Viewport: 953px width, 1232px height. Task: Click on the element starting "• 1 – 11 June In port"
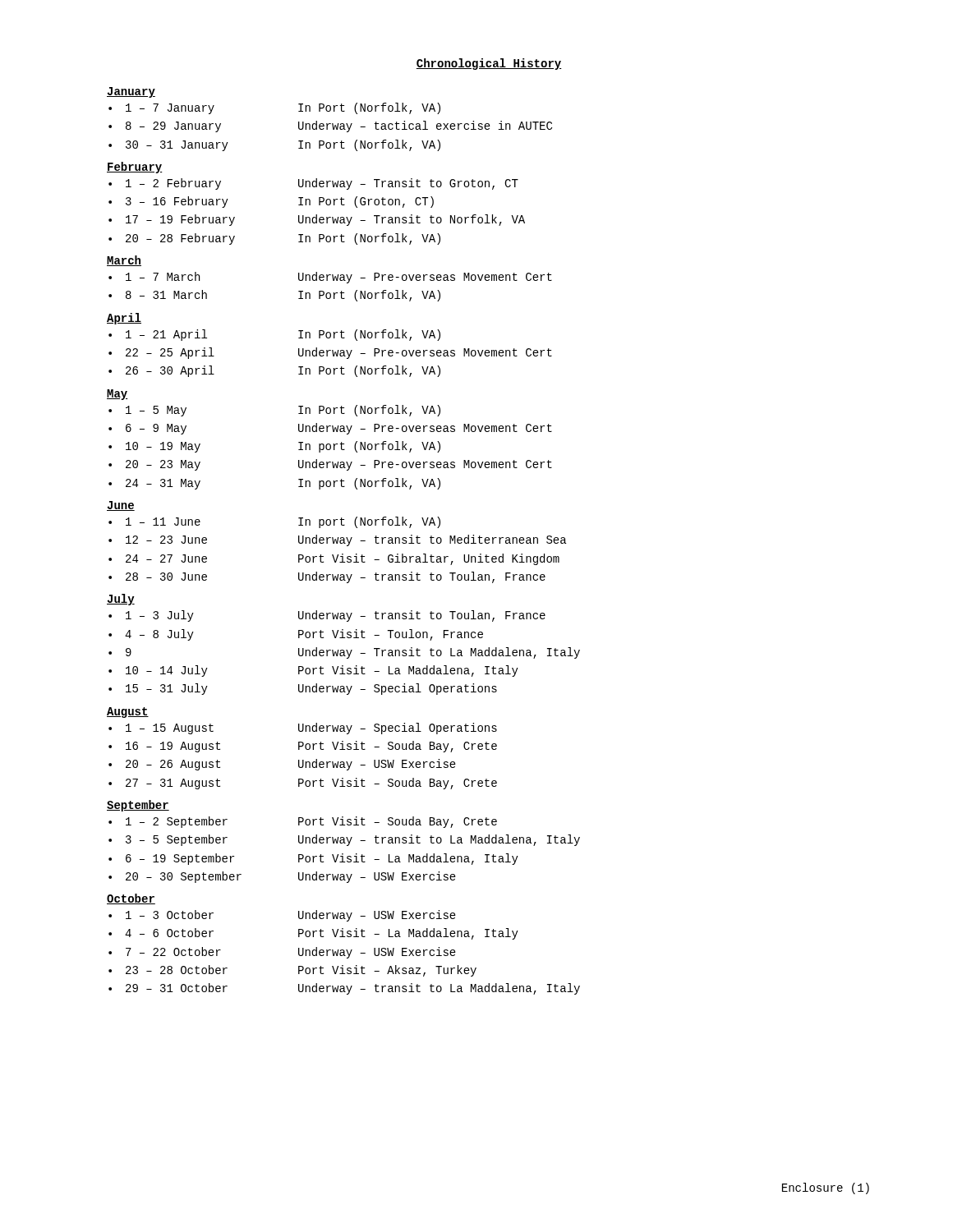click(163, 522)
